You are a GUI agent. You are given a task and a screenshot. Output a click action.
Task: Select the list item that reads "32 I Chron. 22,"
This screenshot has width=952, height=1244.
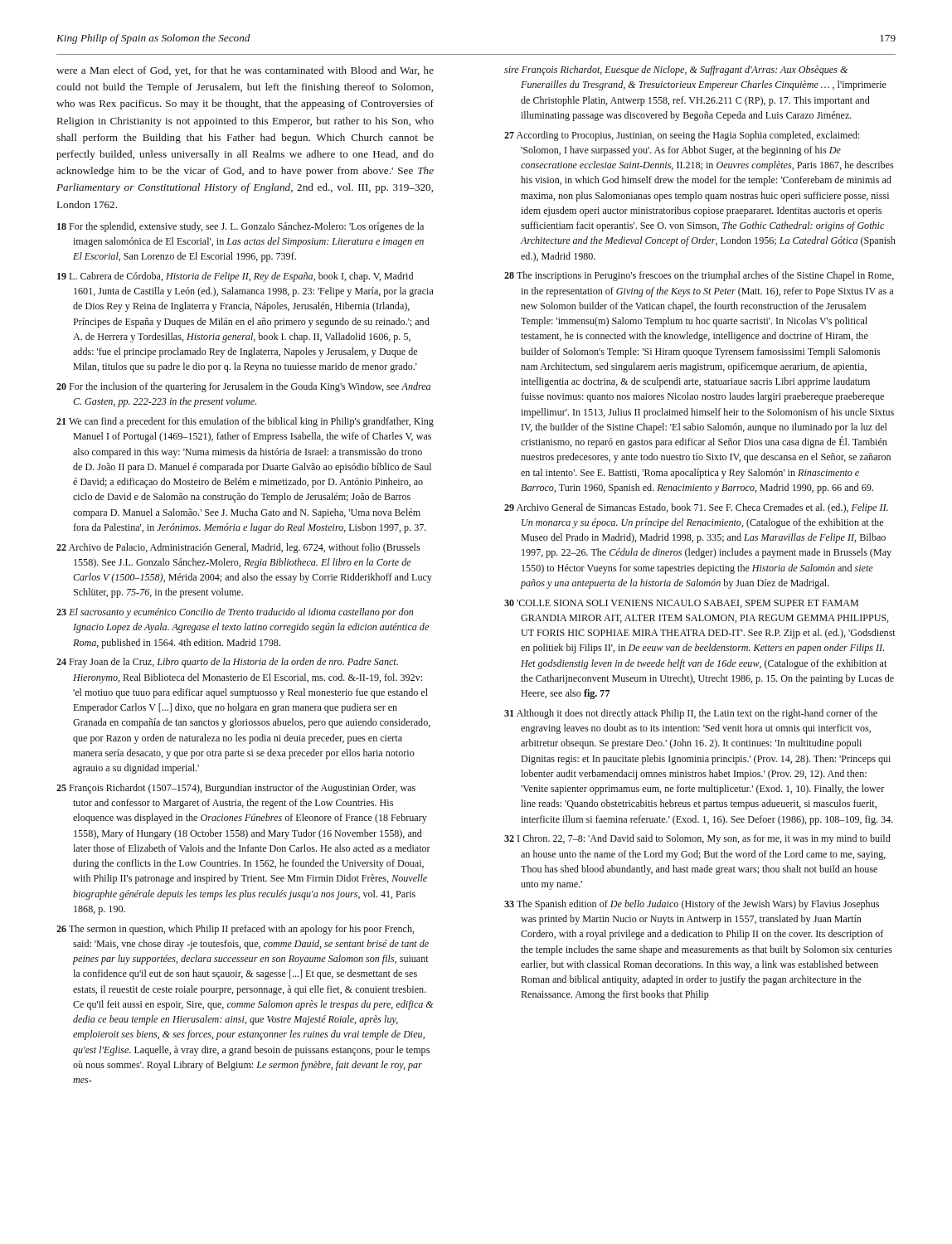[x=700, y=861]
